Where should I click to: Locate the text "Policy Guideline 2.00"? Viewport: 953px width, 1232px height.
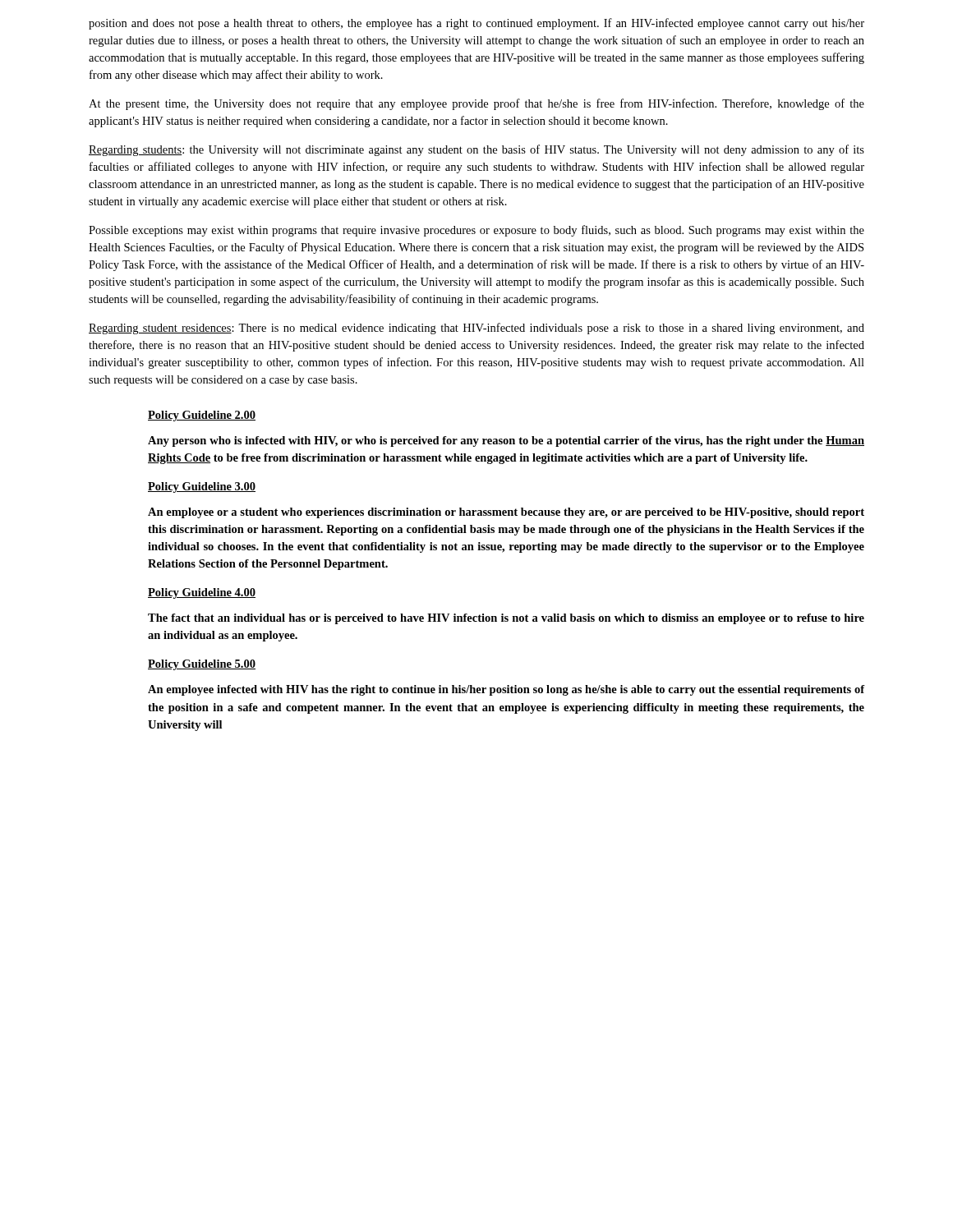[x=202, y=415]
